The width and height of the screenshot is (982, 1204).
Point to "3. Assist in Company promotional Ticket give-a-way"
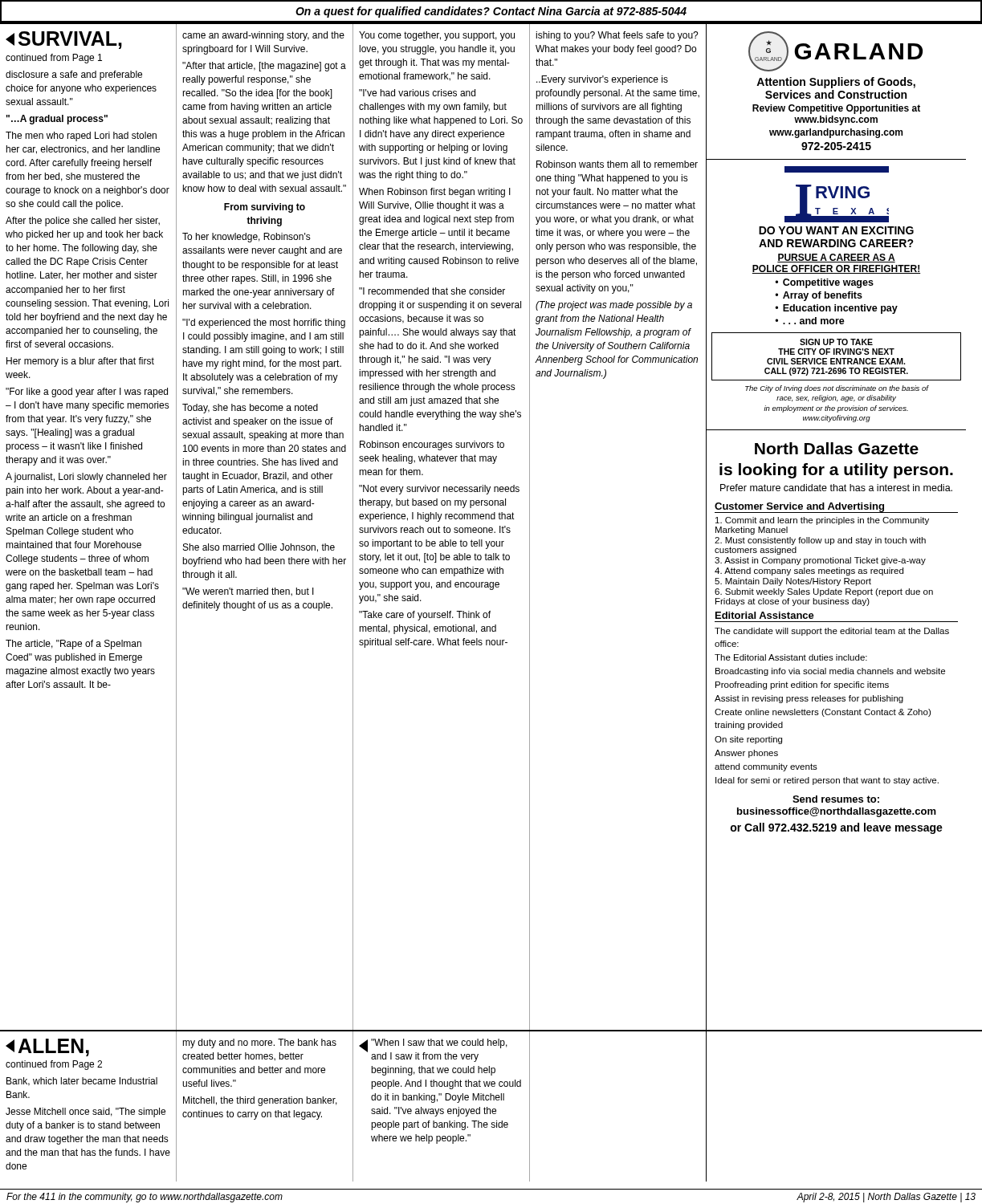pos(820,560)
